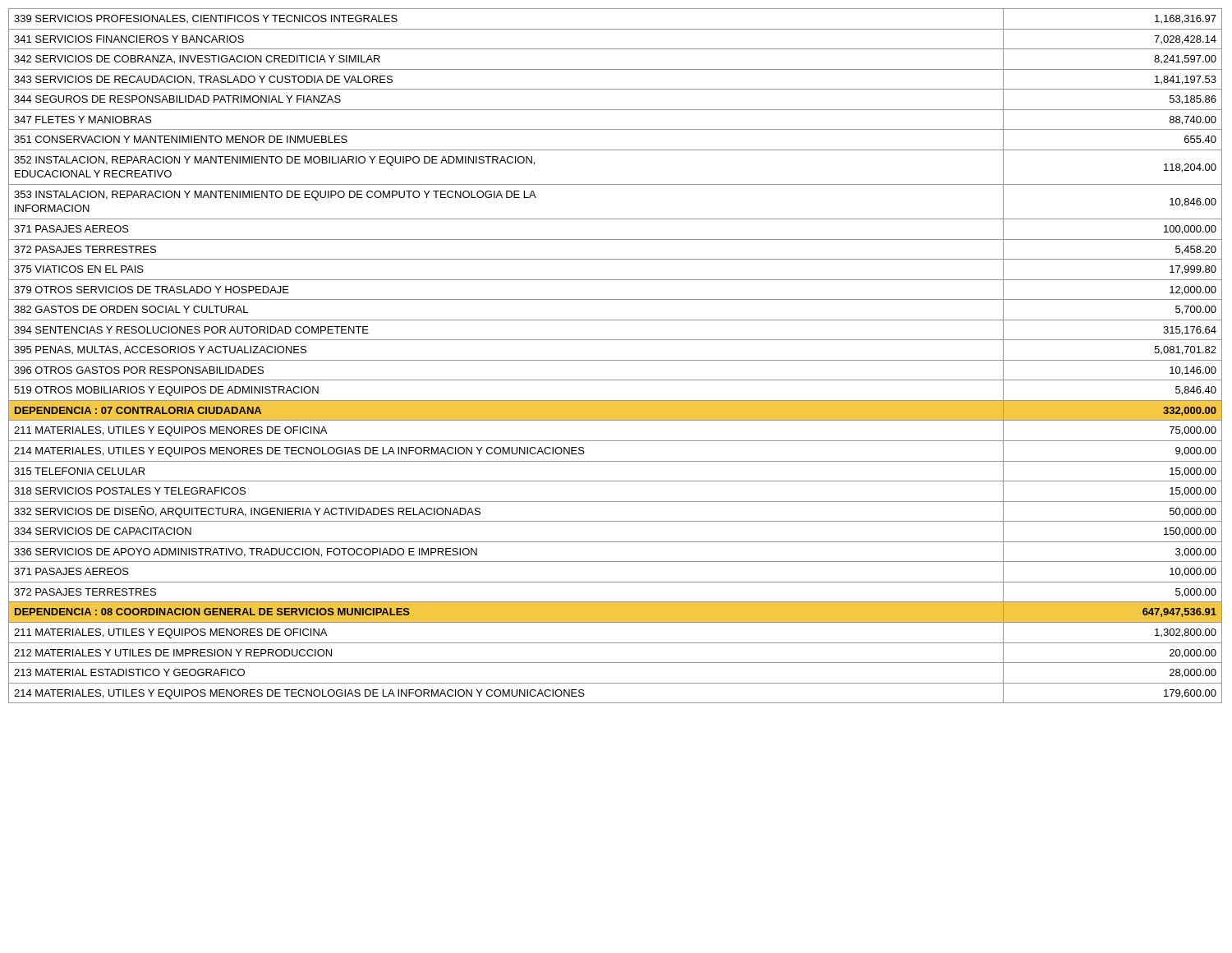Viewport: 1232px width, 953px height.
Task: Click on the table containing "379 OTROS SERVICIOS"
Action: click(615, 356)
